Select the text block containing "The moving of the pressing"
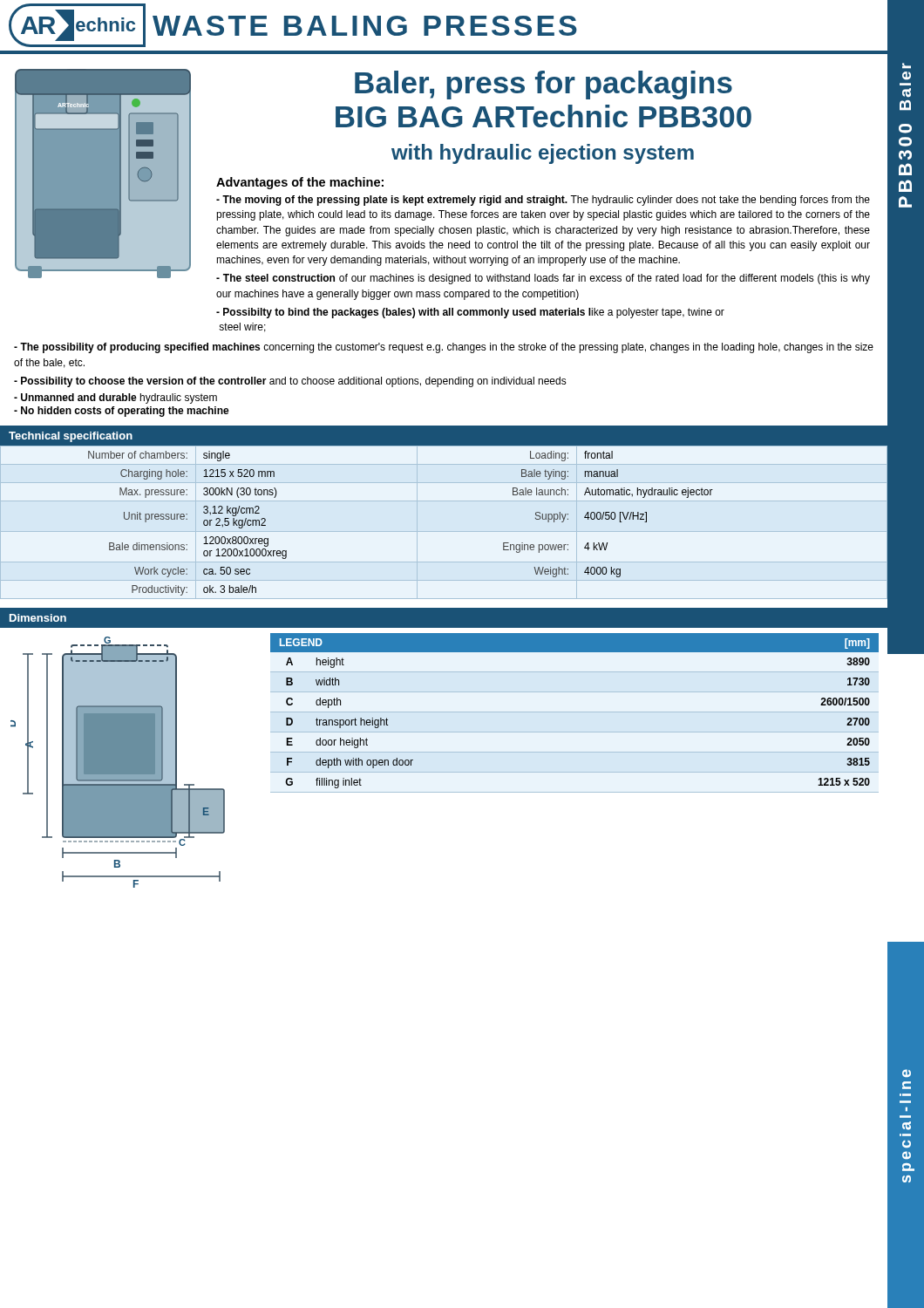This screenshot has height=1308, width=924. pos(543,230)
